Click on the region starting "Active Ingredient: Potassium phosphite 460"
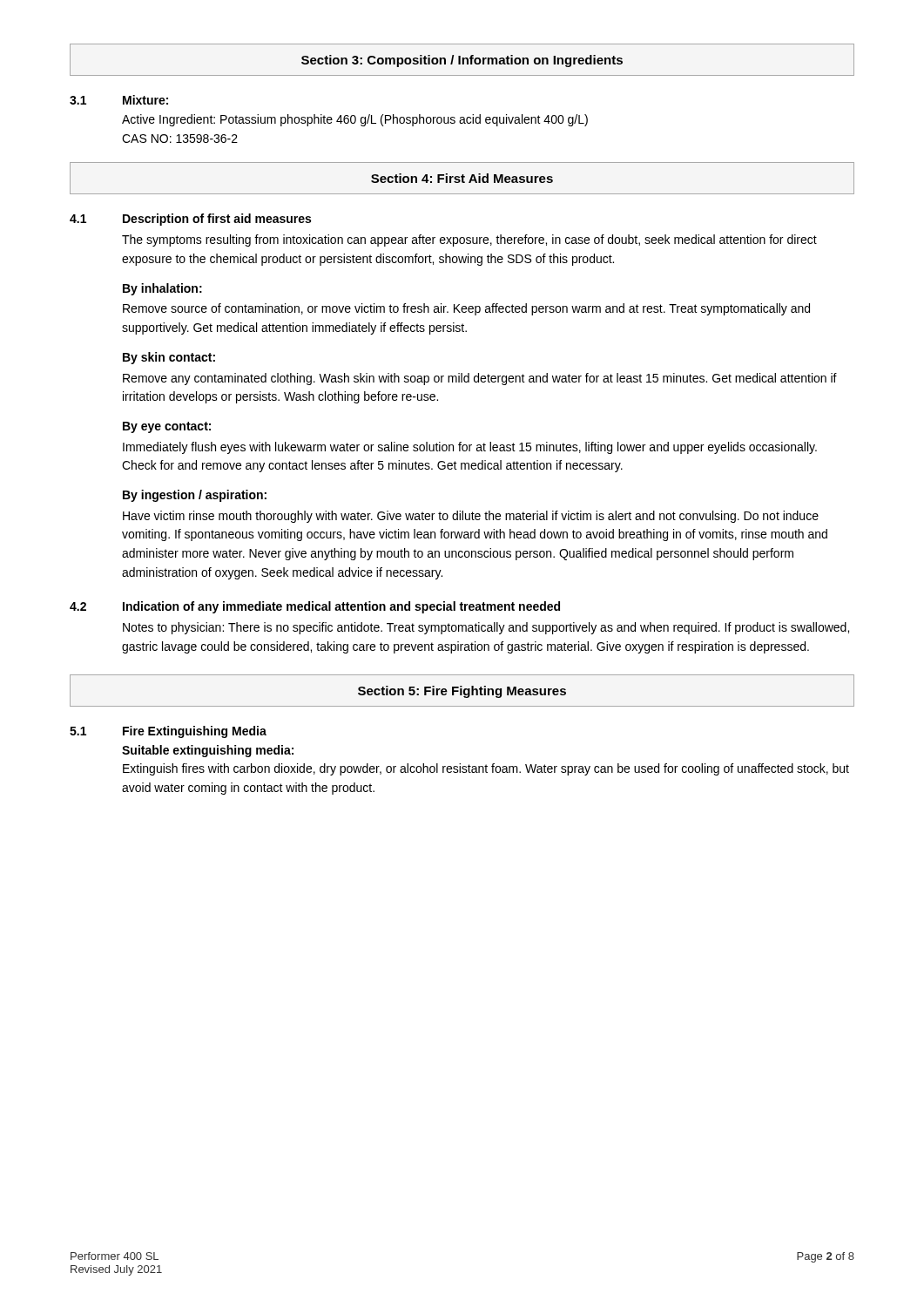The width and height of the screenshot is (924, 1307). pyautogui.click(x=355, y=129)
